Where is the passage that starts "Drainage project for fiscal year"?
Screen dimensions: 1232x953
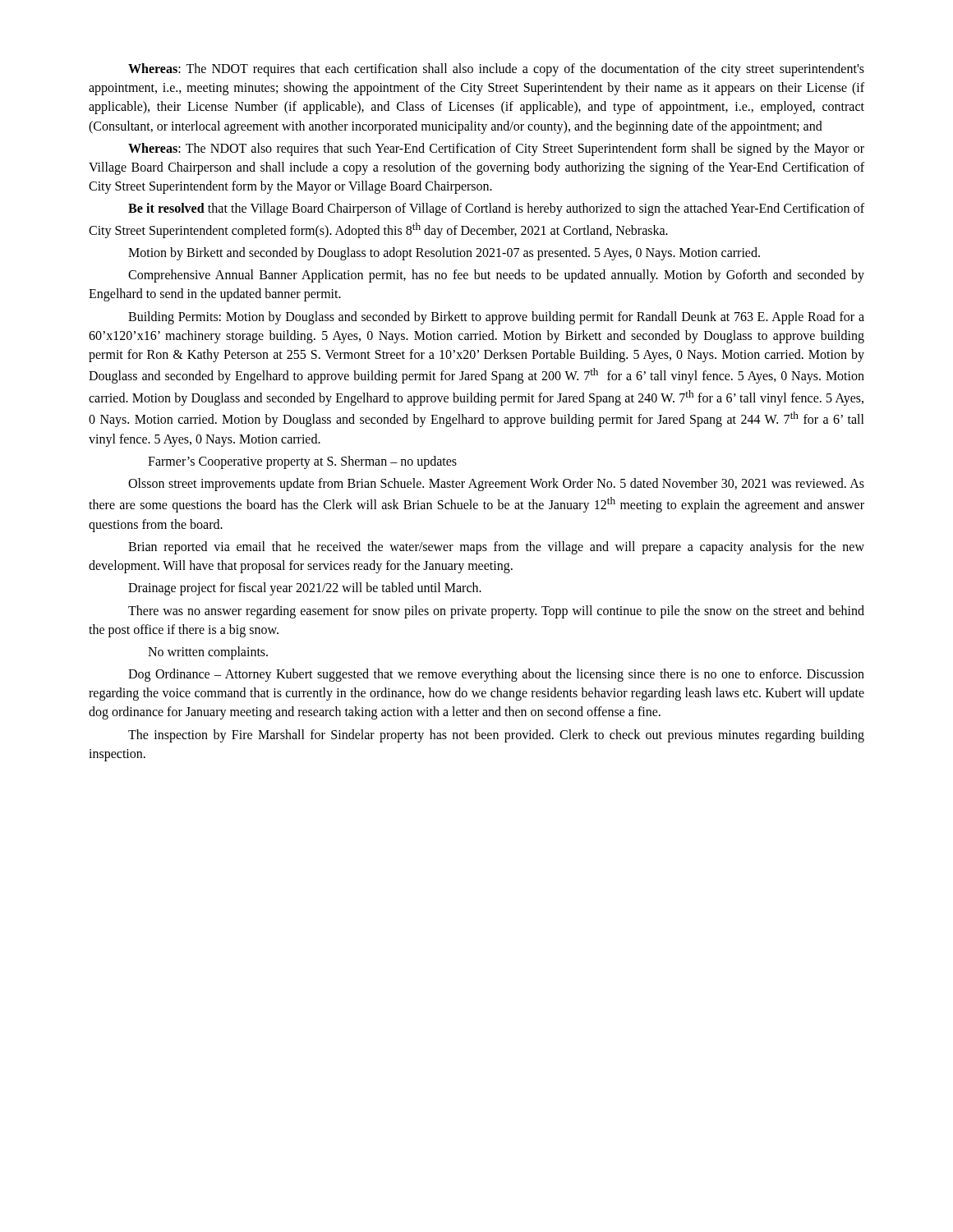click(476, 588)
